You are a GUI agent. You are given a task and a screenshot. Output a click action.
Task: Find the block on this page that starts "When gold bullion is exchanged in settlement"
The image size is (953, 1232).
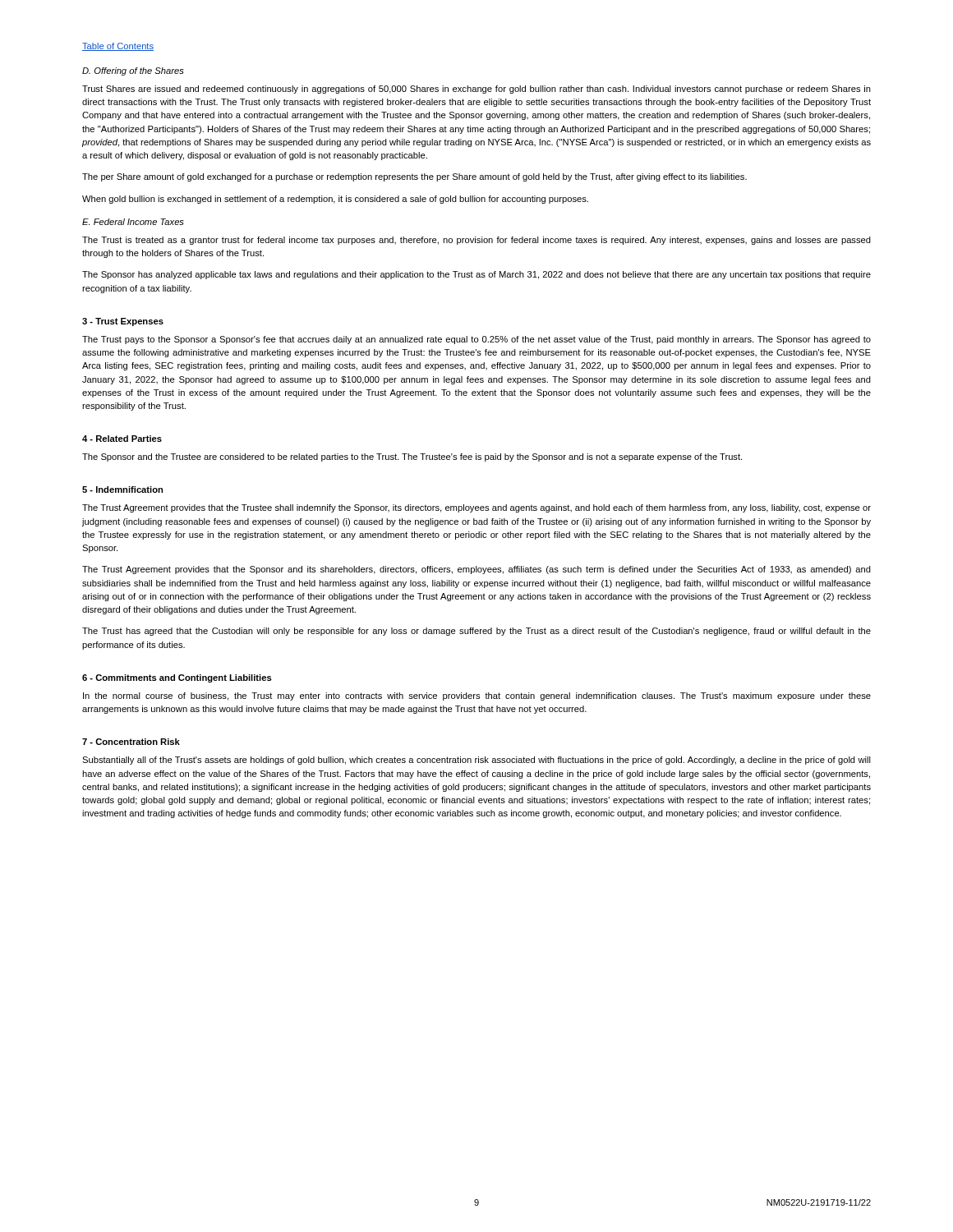coord(476,199)
